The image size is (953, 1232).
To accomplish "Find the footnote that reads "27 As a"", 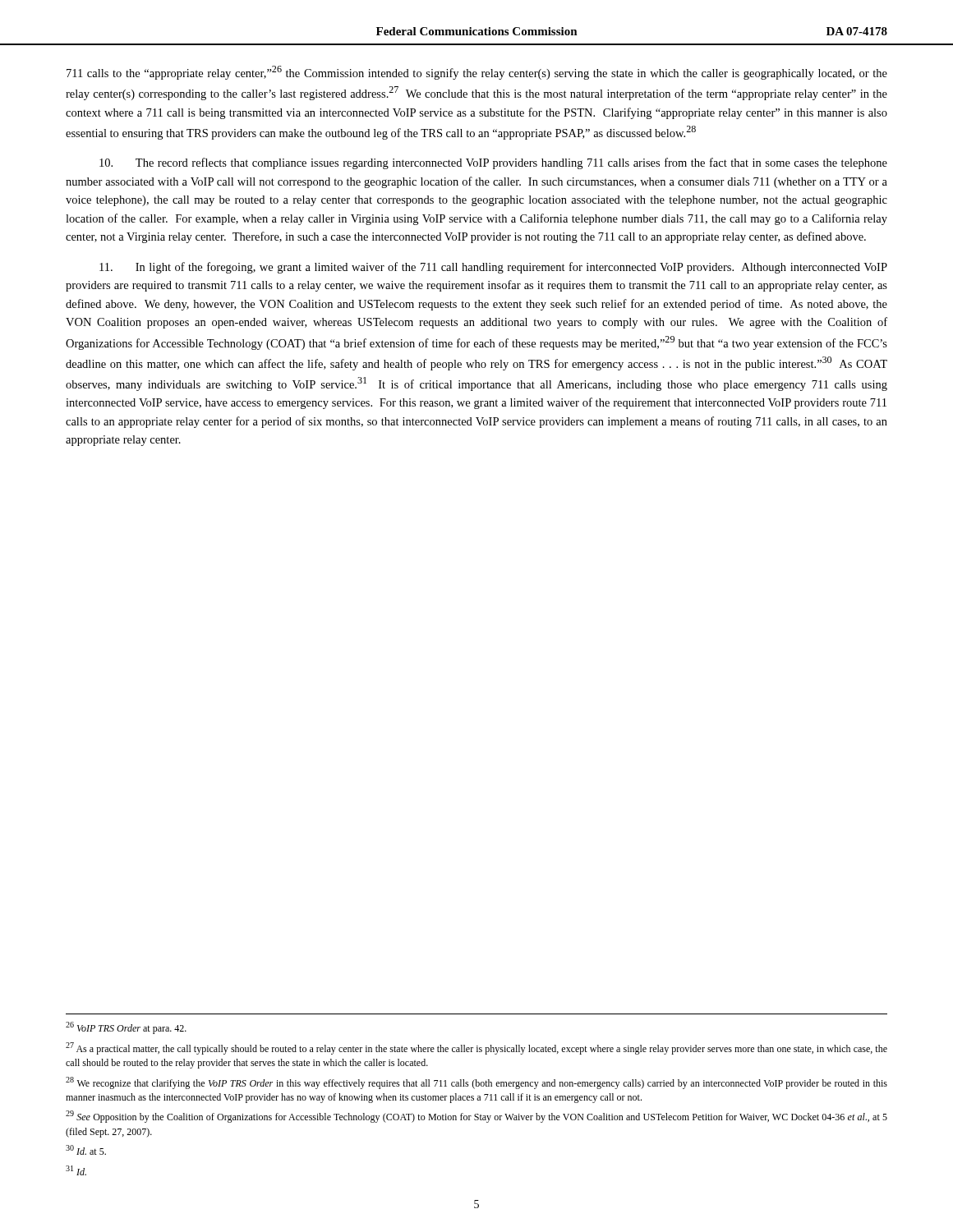I will pyautogui.click(x=476, y=1055).
